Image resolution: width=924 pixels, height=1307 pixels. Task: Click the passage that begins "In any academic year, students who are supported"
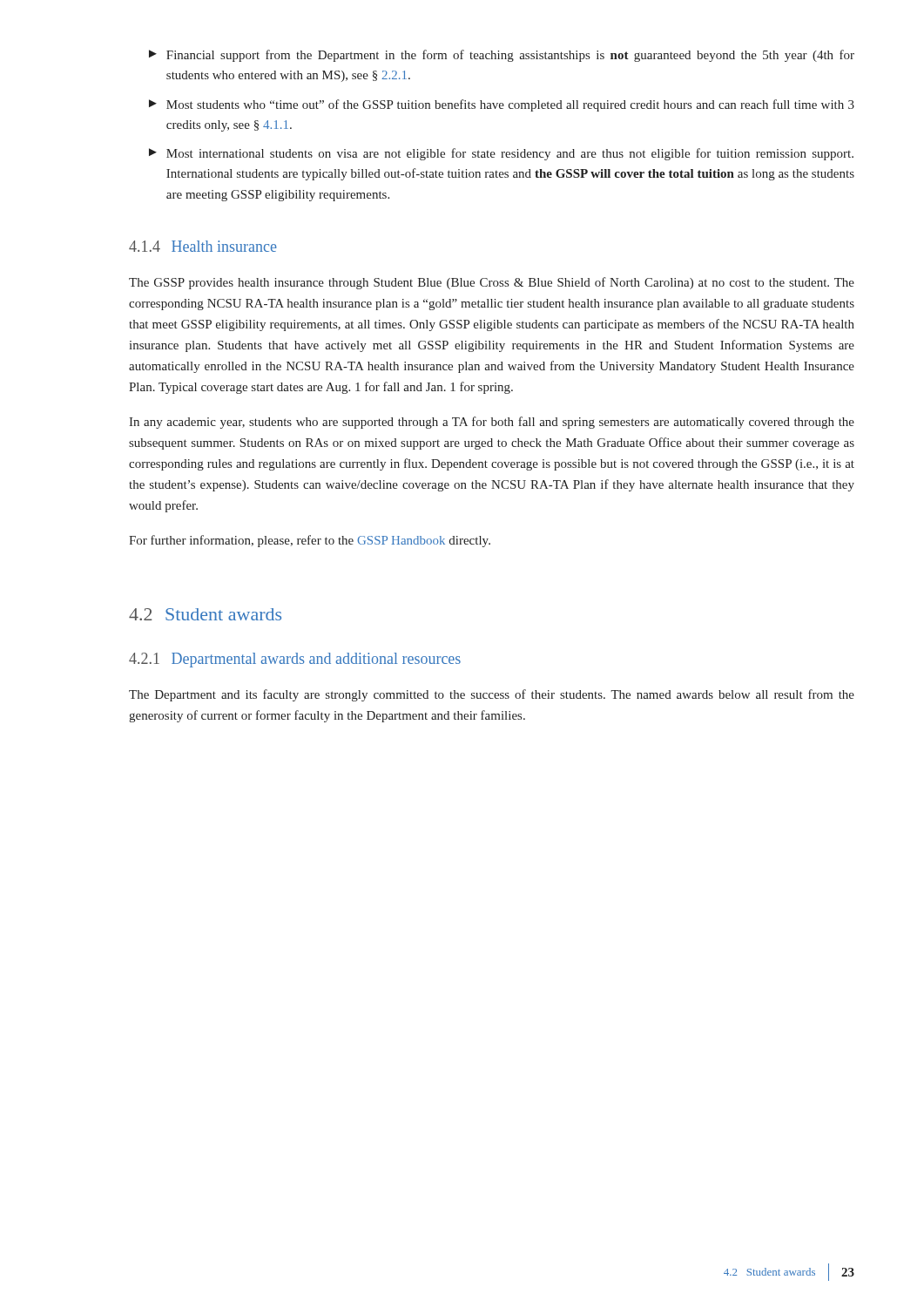pyautogui.click(x=492, y=463)
